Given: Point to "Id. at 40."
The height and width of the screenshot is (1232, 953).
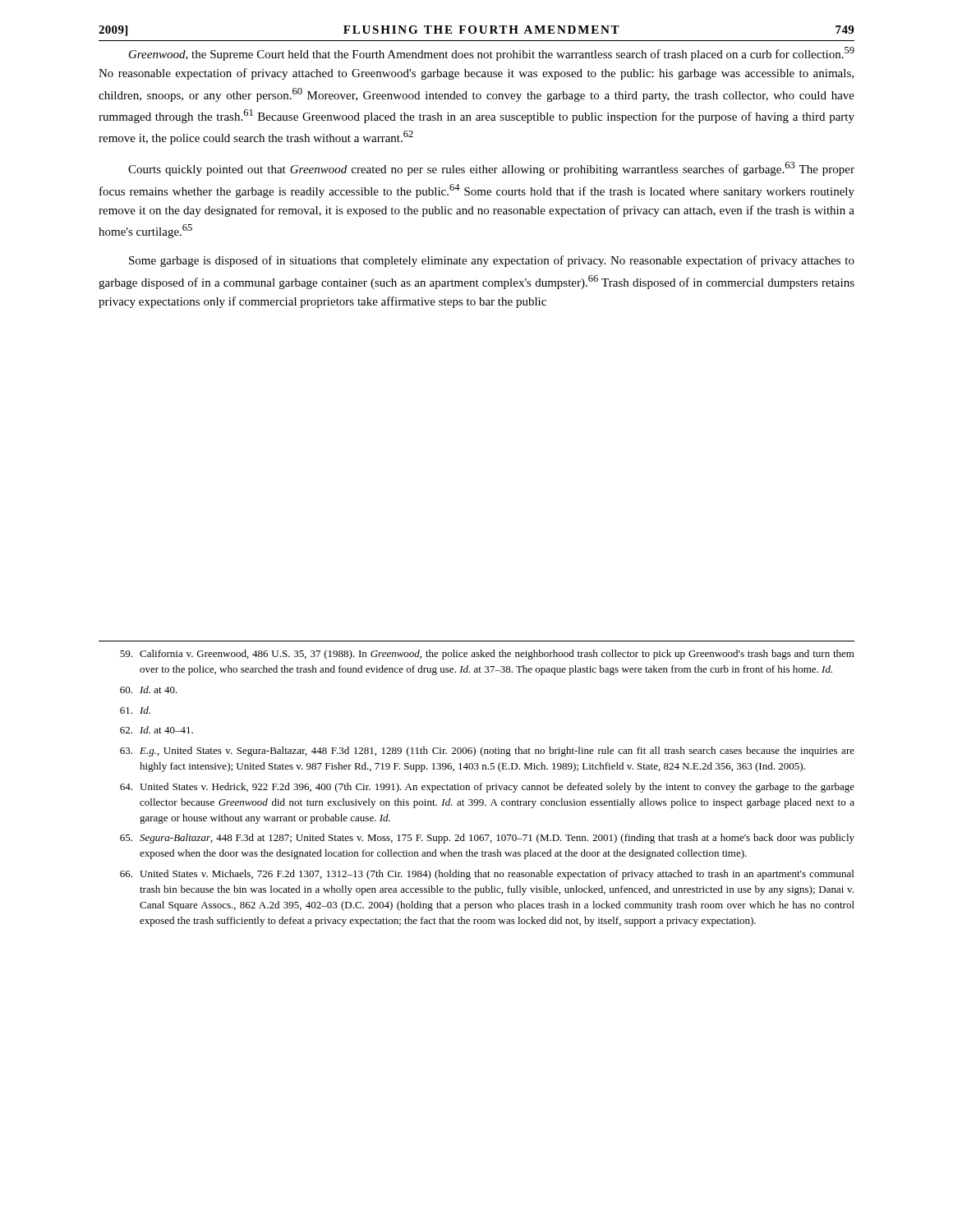Looking at the screenshot, I should click(149, 690).
